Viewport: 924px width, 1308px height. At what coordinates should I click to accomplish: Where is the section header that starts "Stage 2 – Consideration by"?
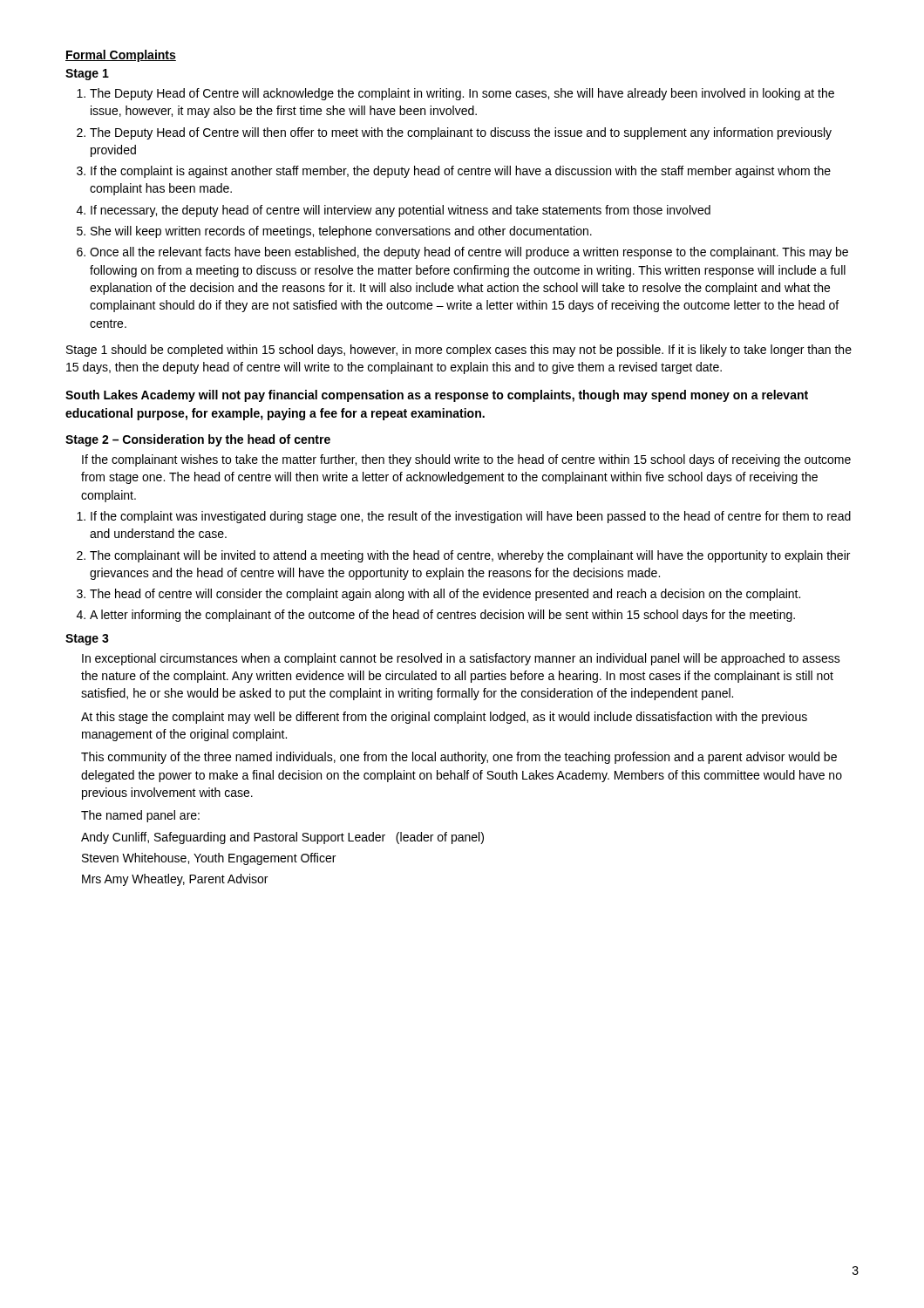coord(198,440)
